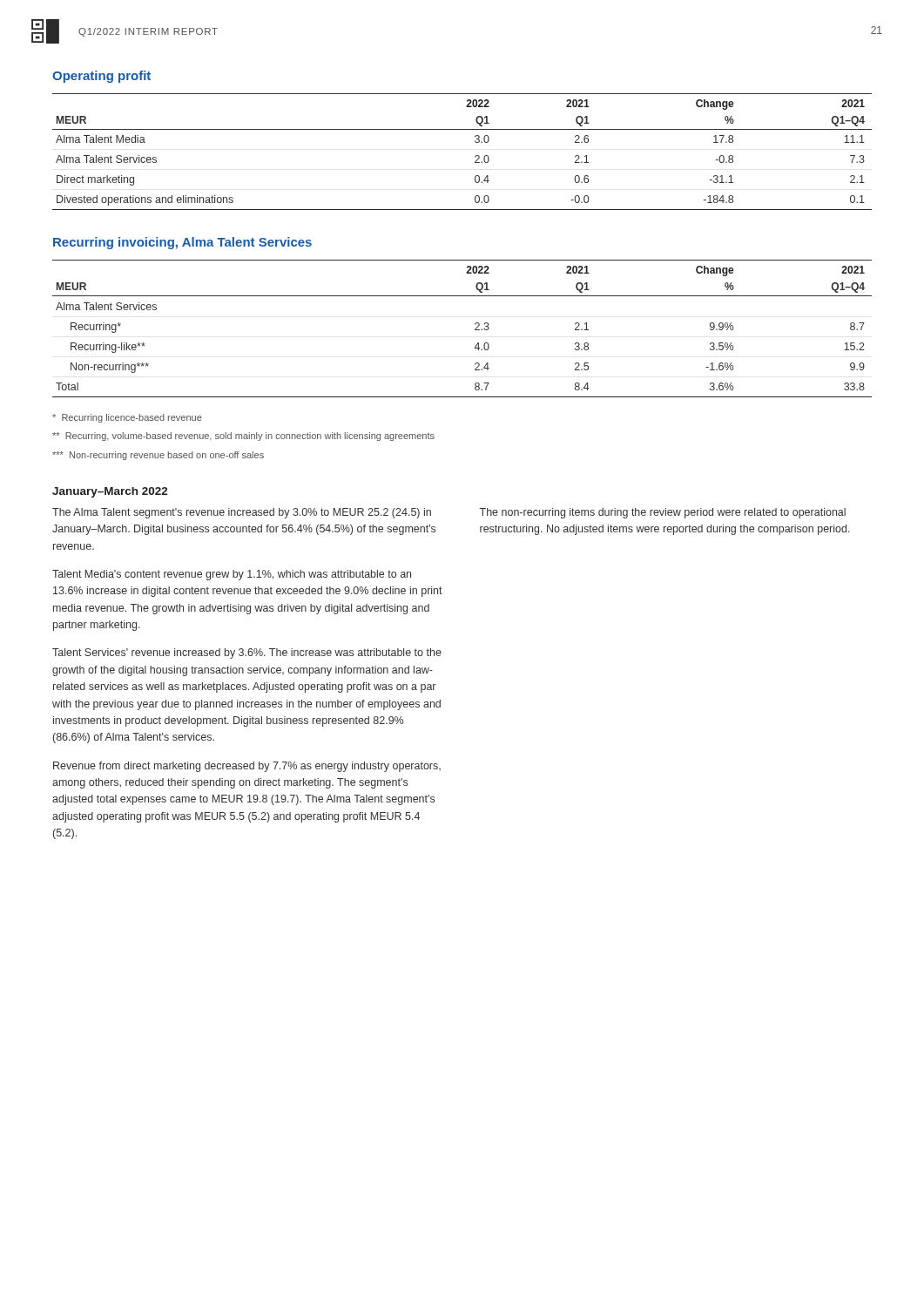Click on the block starting "The Alma Talent segment's revenue increased by 3.0%"
The height and width of the screenshot is (1307, 924).
[x=244, y=529]
